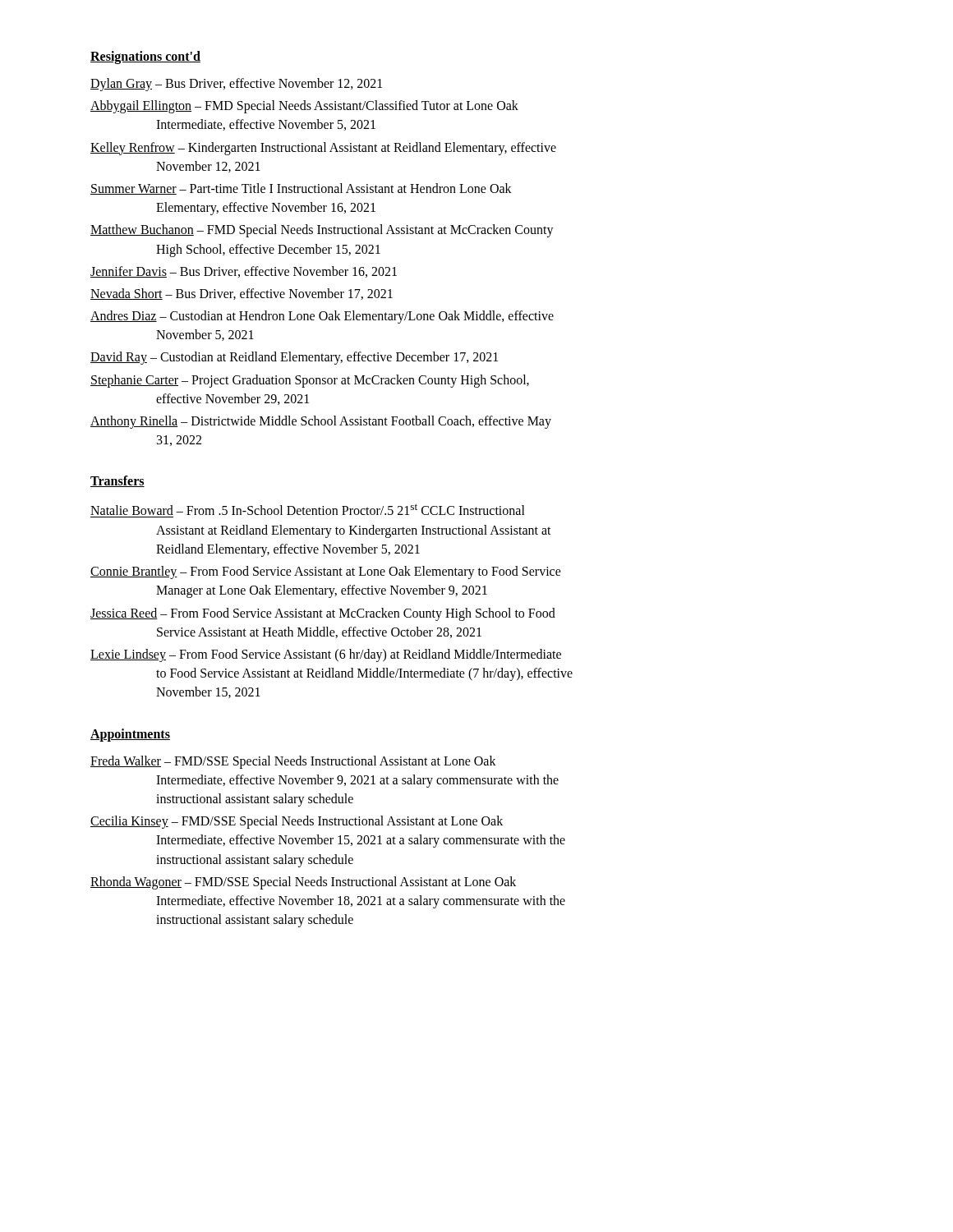
Task: Select the region starting "Jennifer Davis – Bus Driver, effective November"
Action: coord(244,271)
